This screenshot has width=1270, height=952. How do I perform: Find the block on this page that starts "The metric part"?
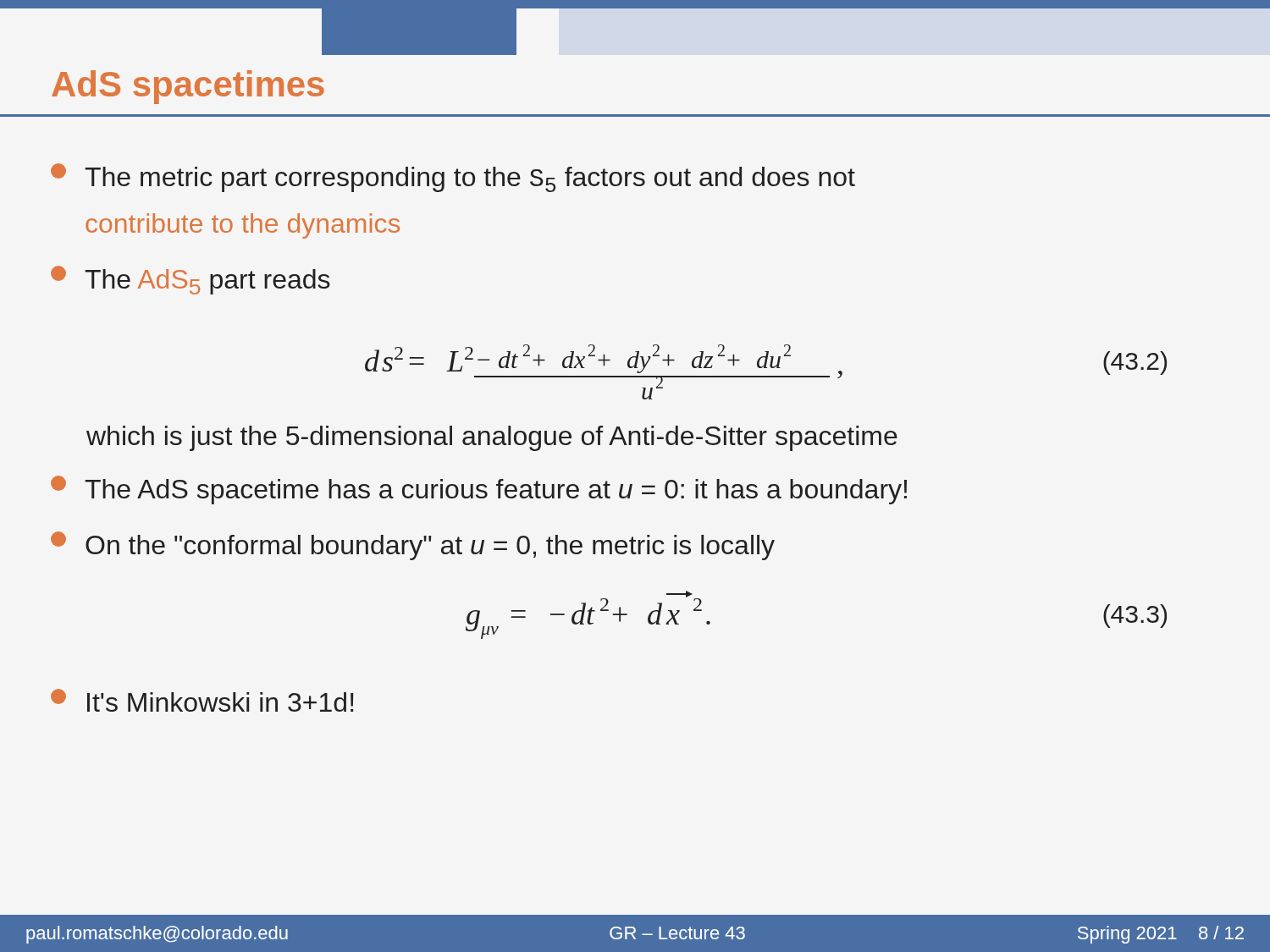[x=453, y=200]
